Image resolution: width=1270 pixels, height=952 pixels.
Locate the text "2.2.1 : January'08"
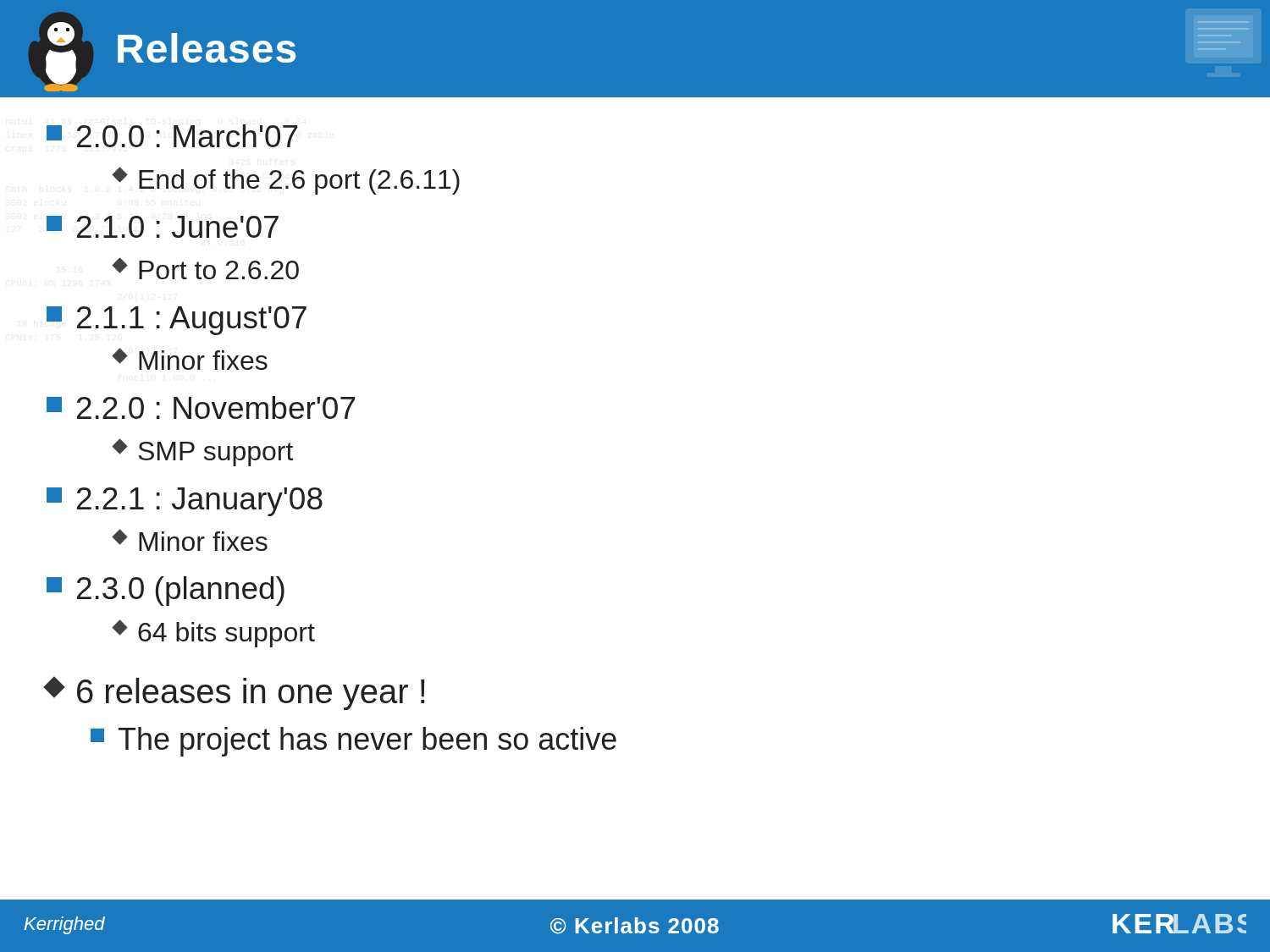(185, 499)
